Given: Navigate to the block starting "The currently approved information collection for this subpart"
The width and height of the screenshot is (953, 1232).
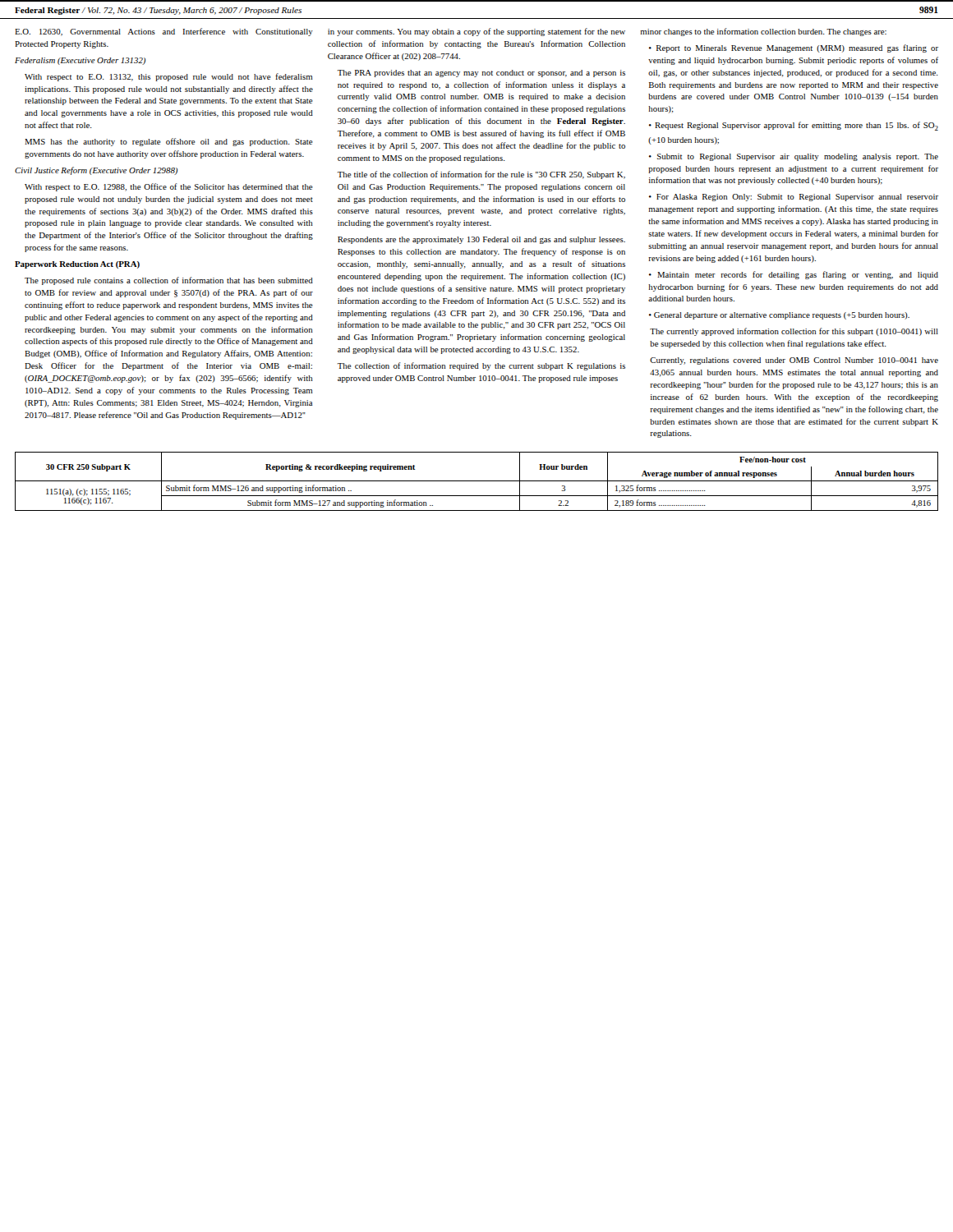Looking at the screenshot, I should tap(794, 383).
